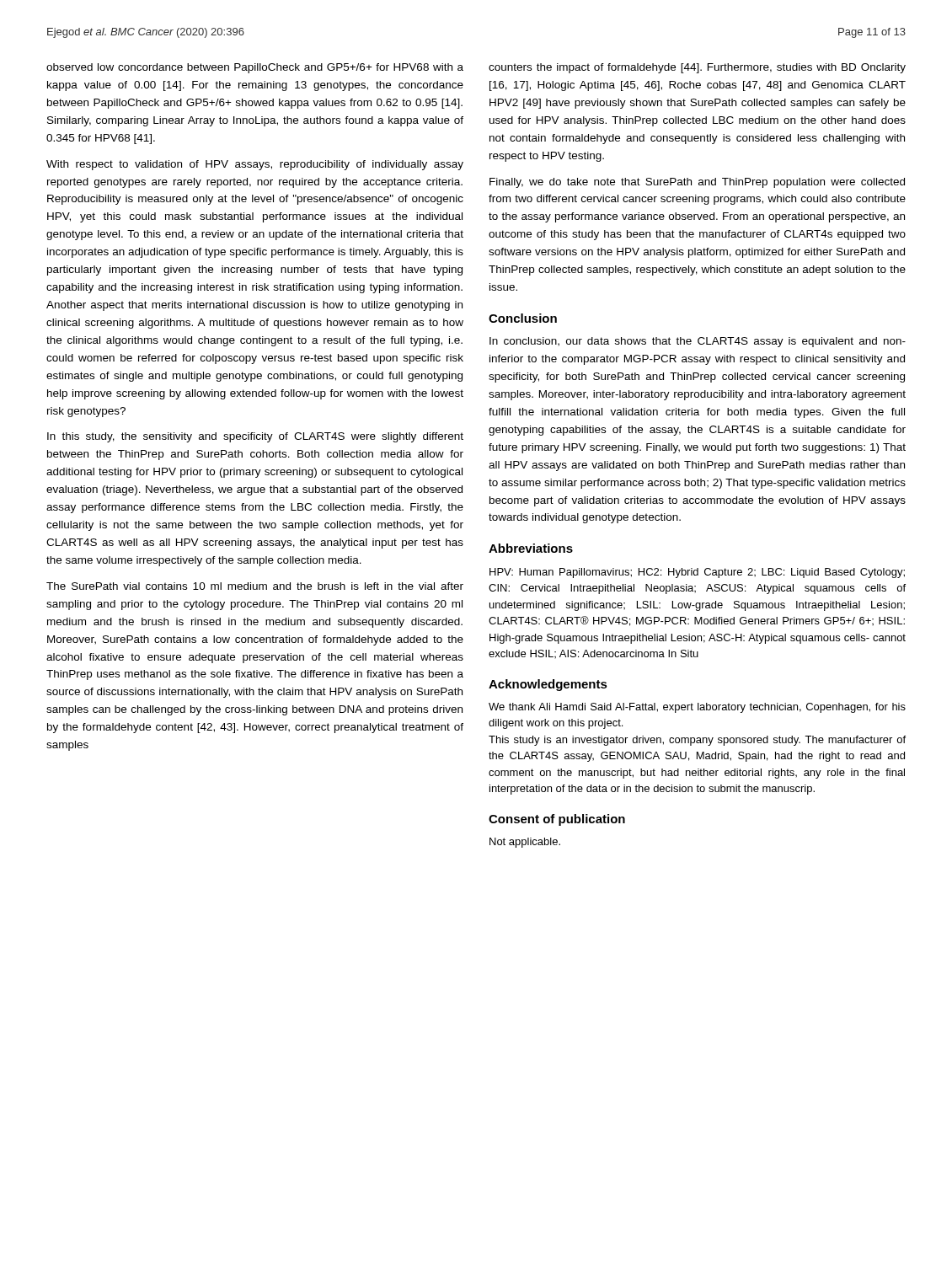Select the passage starting "Not applicable."

pyautogui.click(x=525, y=842)
